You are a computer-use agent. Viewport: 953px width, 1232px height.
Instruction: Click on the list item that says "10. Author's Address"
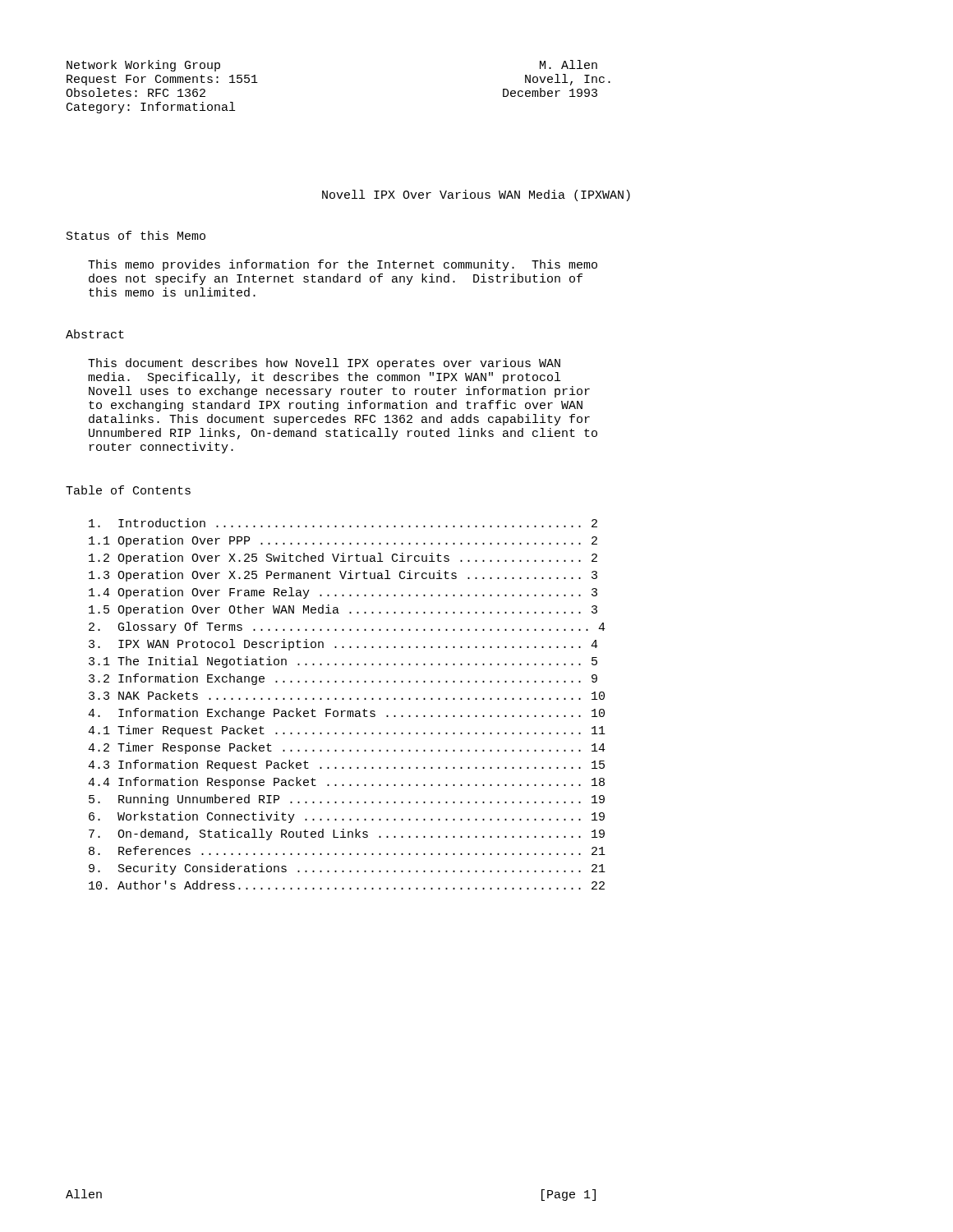(x=476, y=887)
